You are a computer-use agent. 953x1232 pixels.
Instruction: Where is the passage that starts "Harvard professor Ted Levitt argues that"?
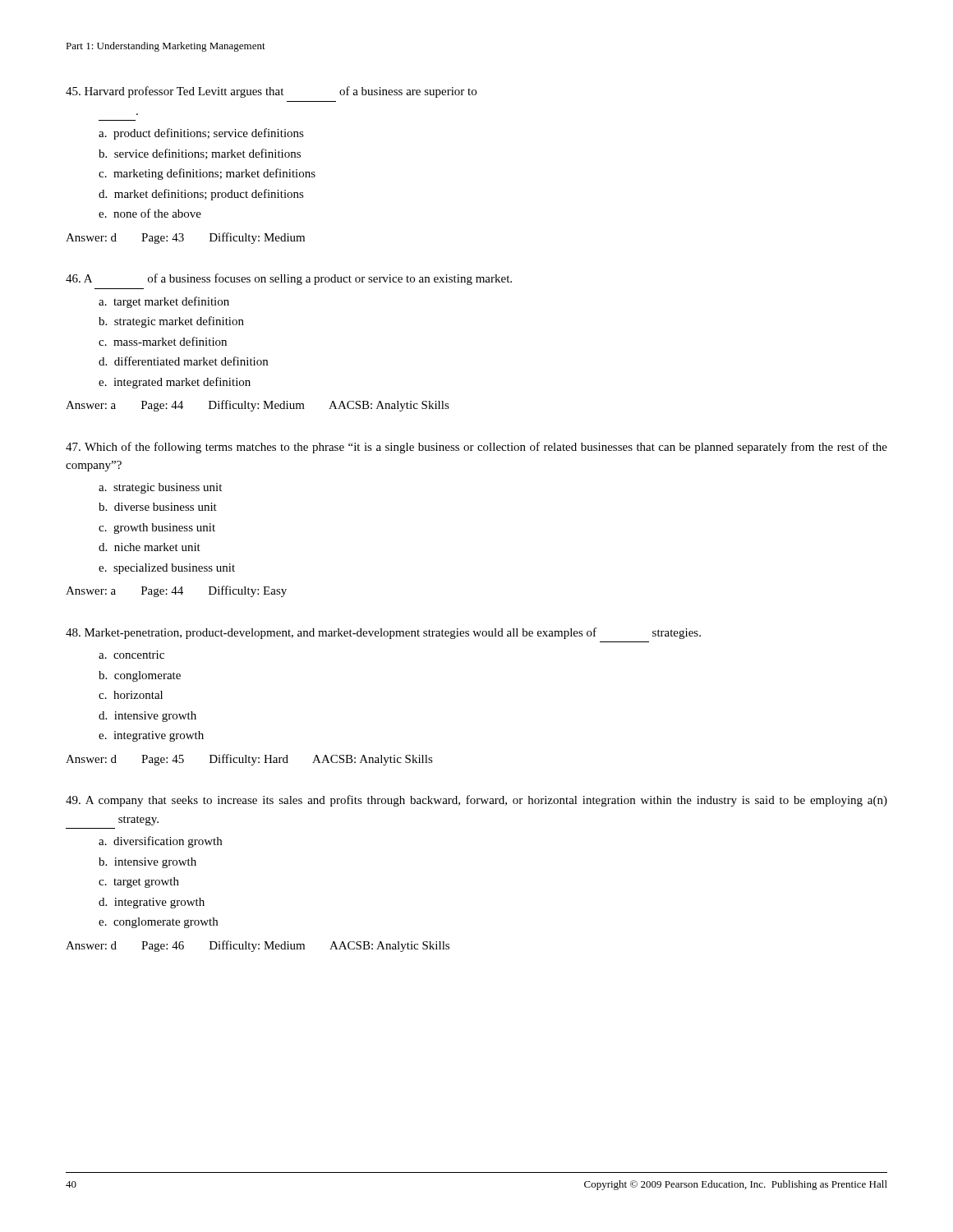pyautogui.click(x=271, y=92)
